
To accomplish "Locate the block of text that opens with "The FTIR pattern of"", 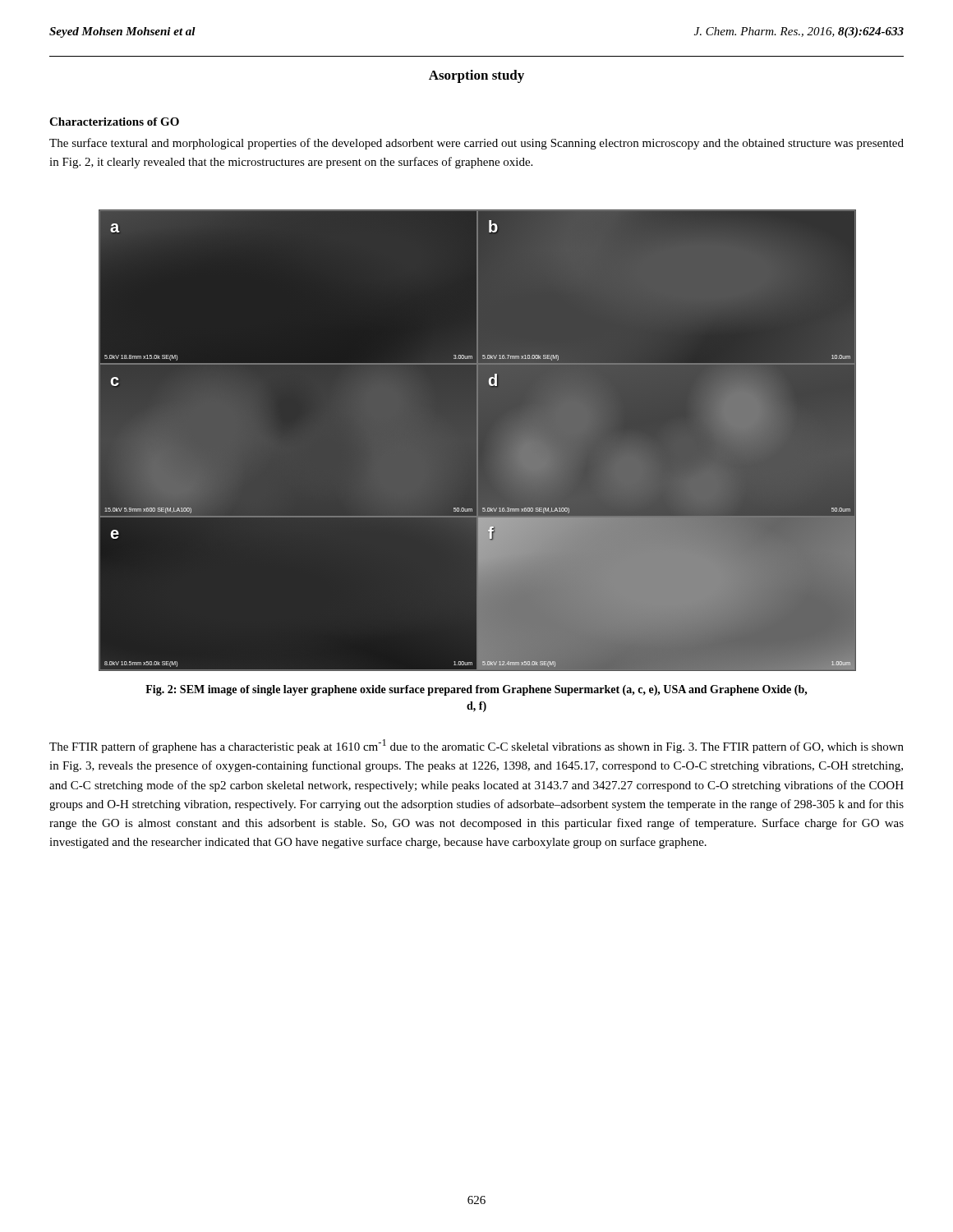I will (476, 793).
